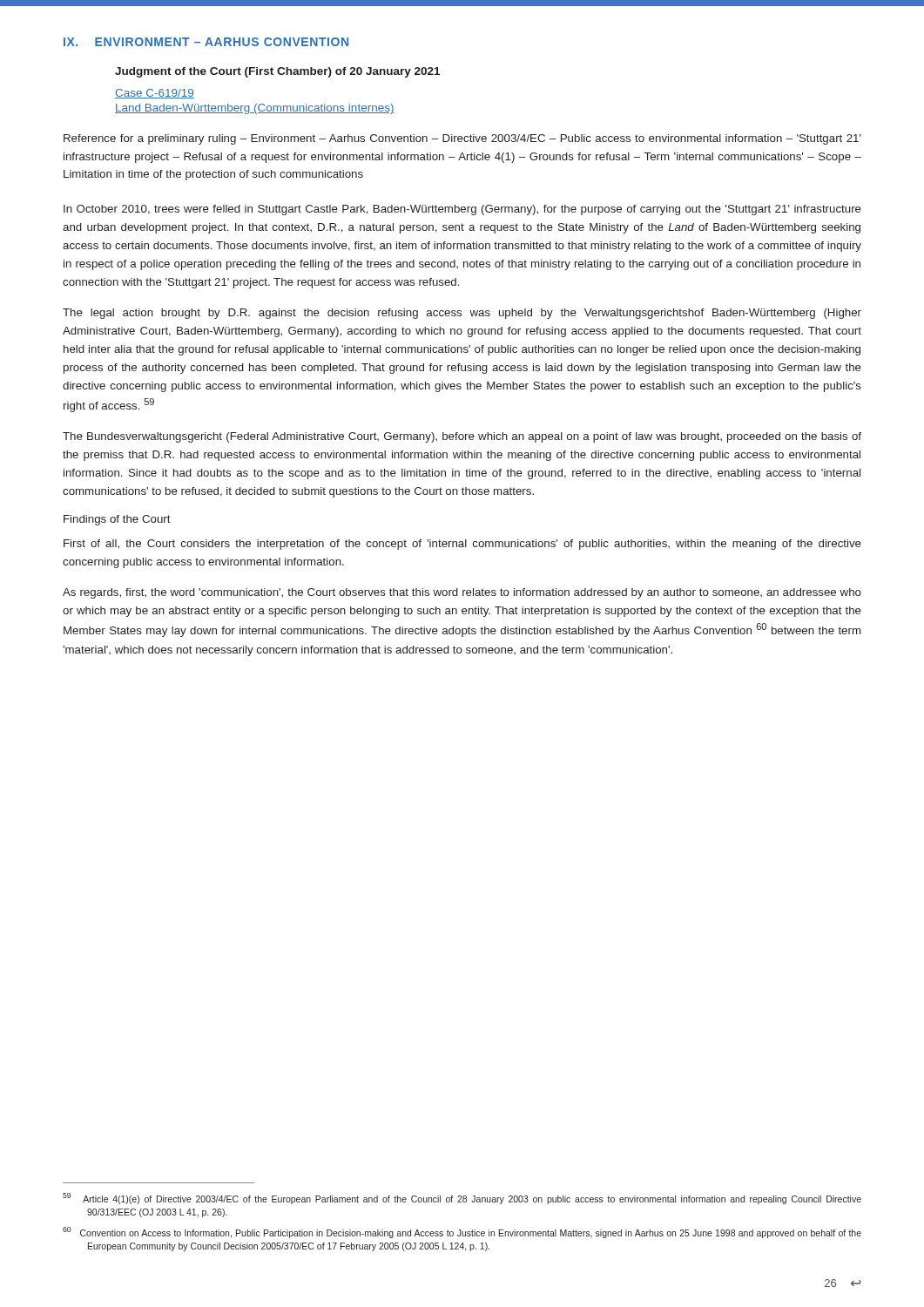924x1307 pixels.
Task: Select the text block starting "First of all, the Court considers the"
Action: click(462, 553)
